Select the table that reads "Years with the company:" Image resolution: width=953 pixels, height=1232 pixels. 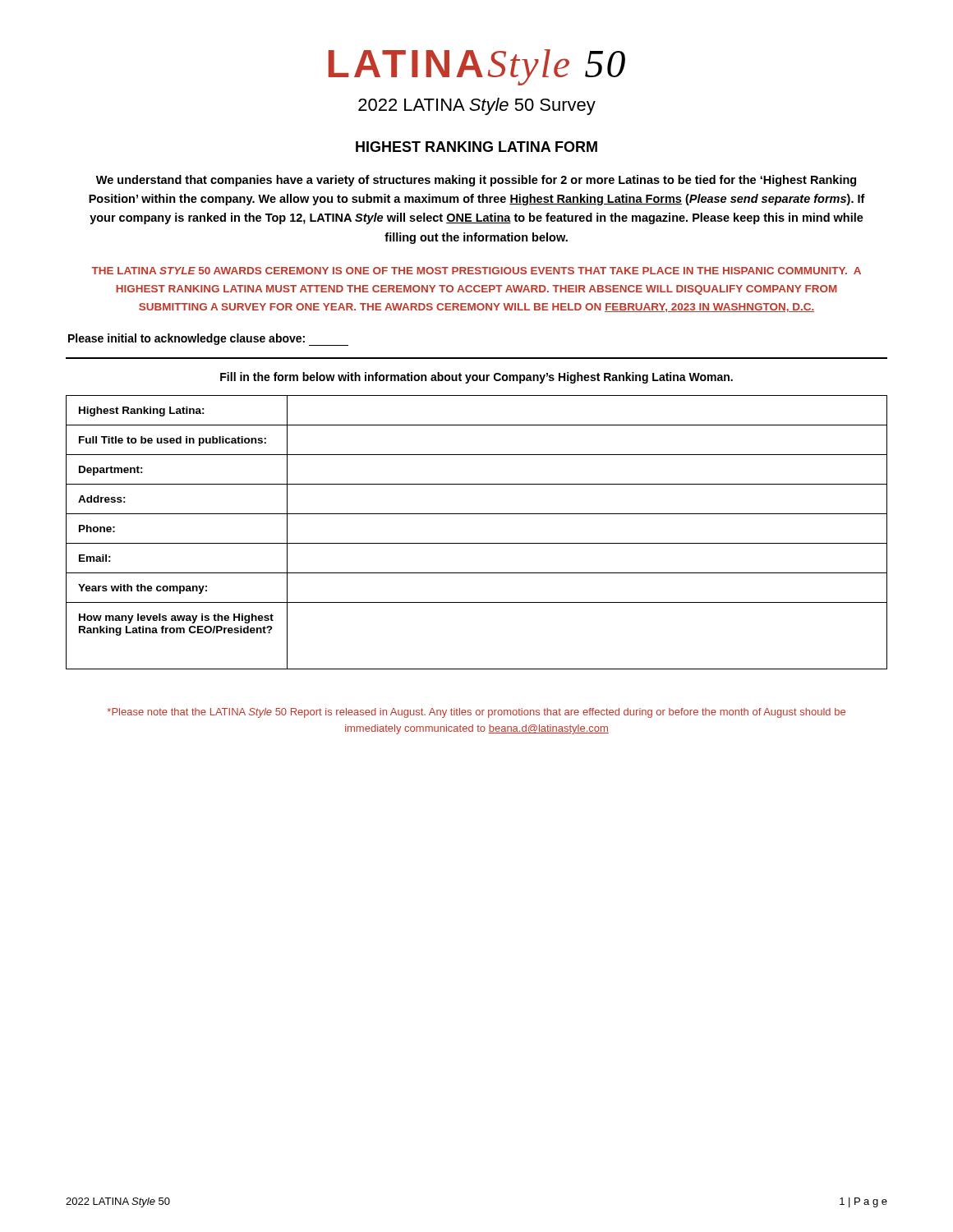pos(476,532)
